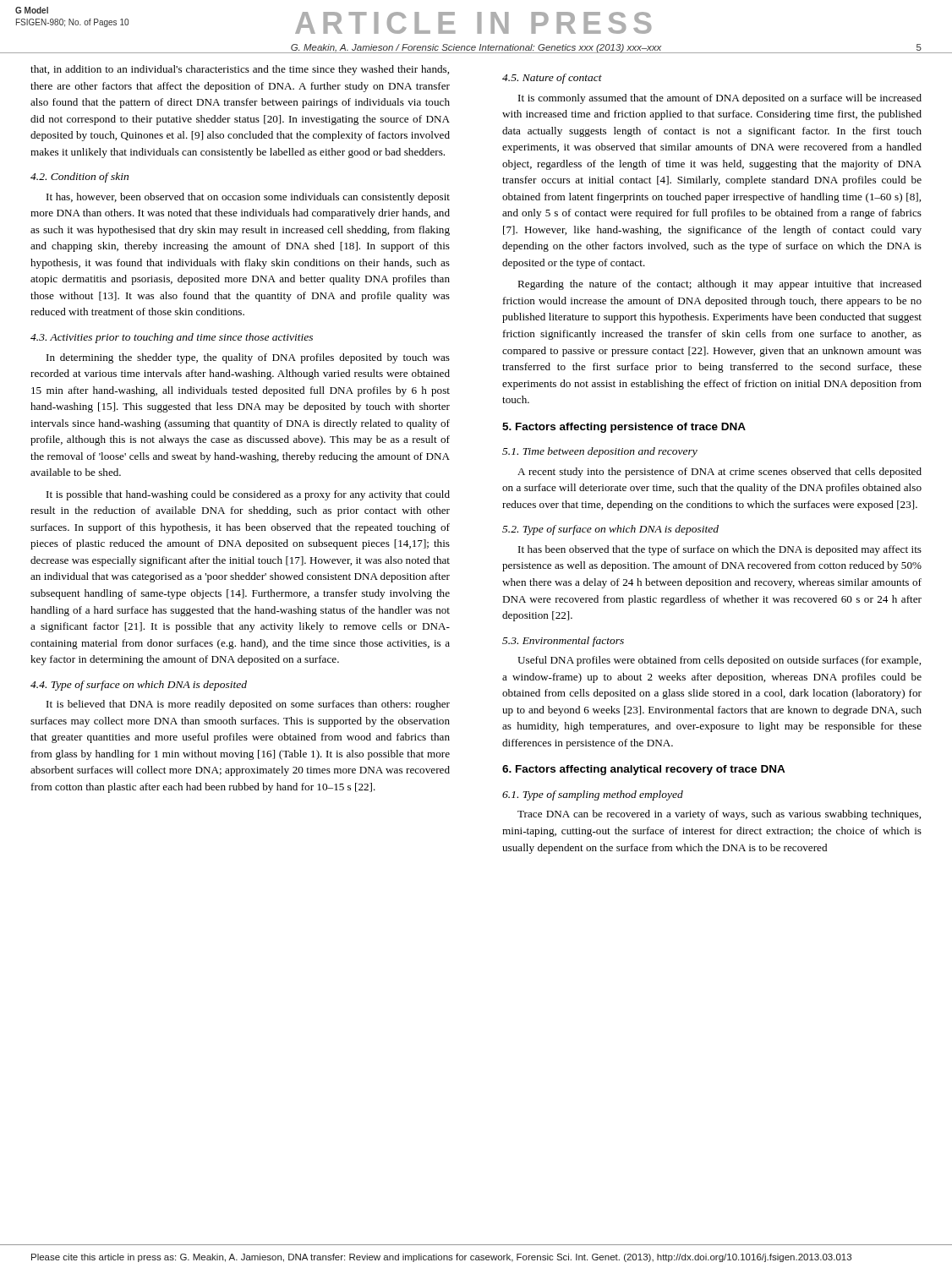Navigate to the block starting "that, in addition"
952x1268 pixels.
click(240, 110)
